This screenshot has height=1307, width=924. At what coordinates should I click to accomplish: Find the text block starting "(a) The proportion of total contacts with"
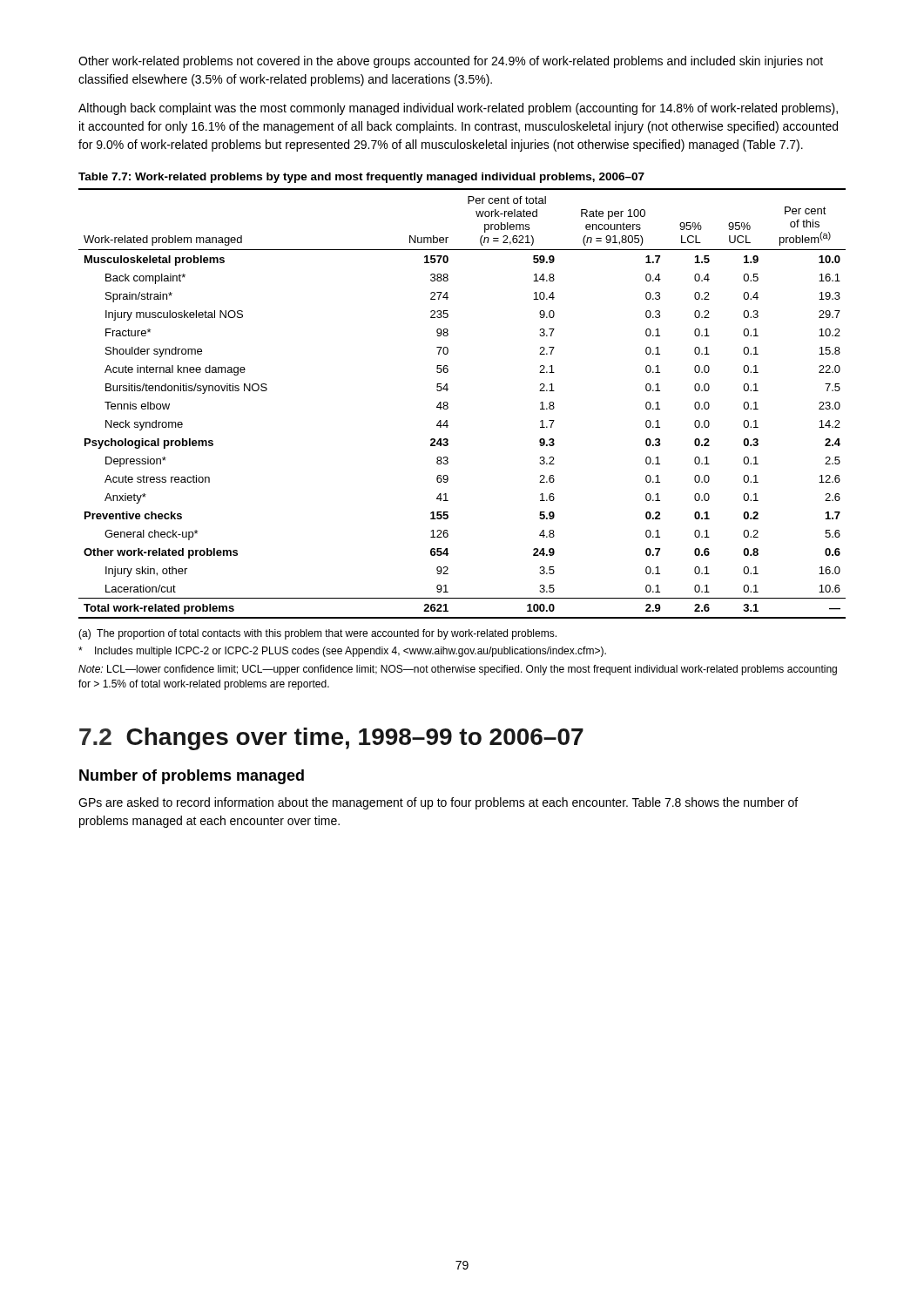tap(462, 642)
